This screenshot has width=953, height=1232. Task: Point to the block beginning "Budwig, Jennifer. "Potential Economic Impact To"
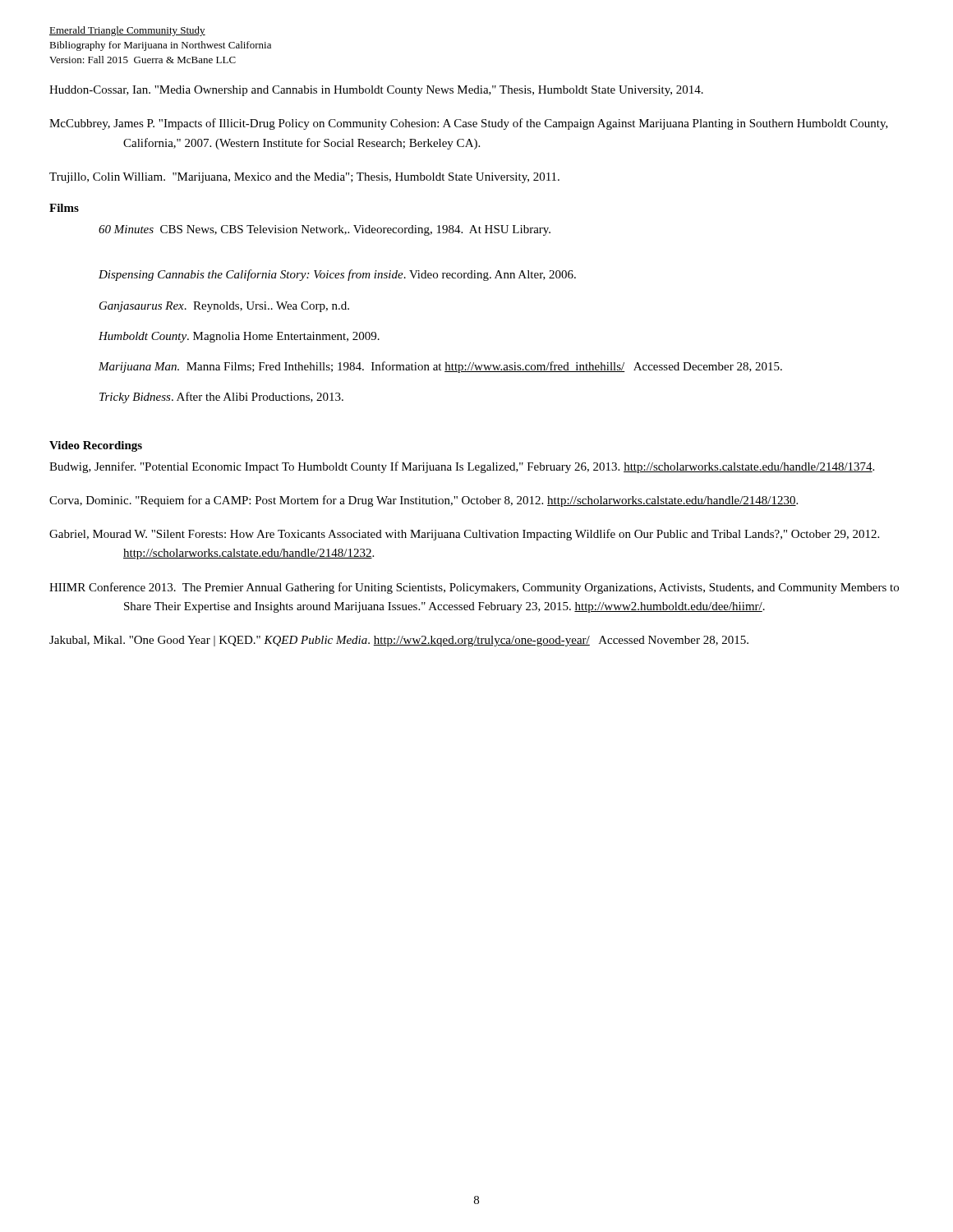[462, 466]
